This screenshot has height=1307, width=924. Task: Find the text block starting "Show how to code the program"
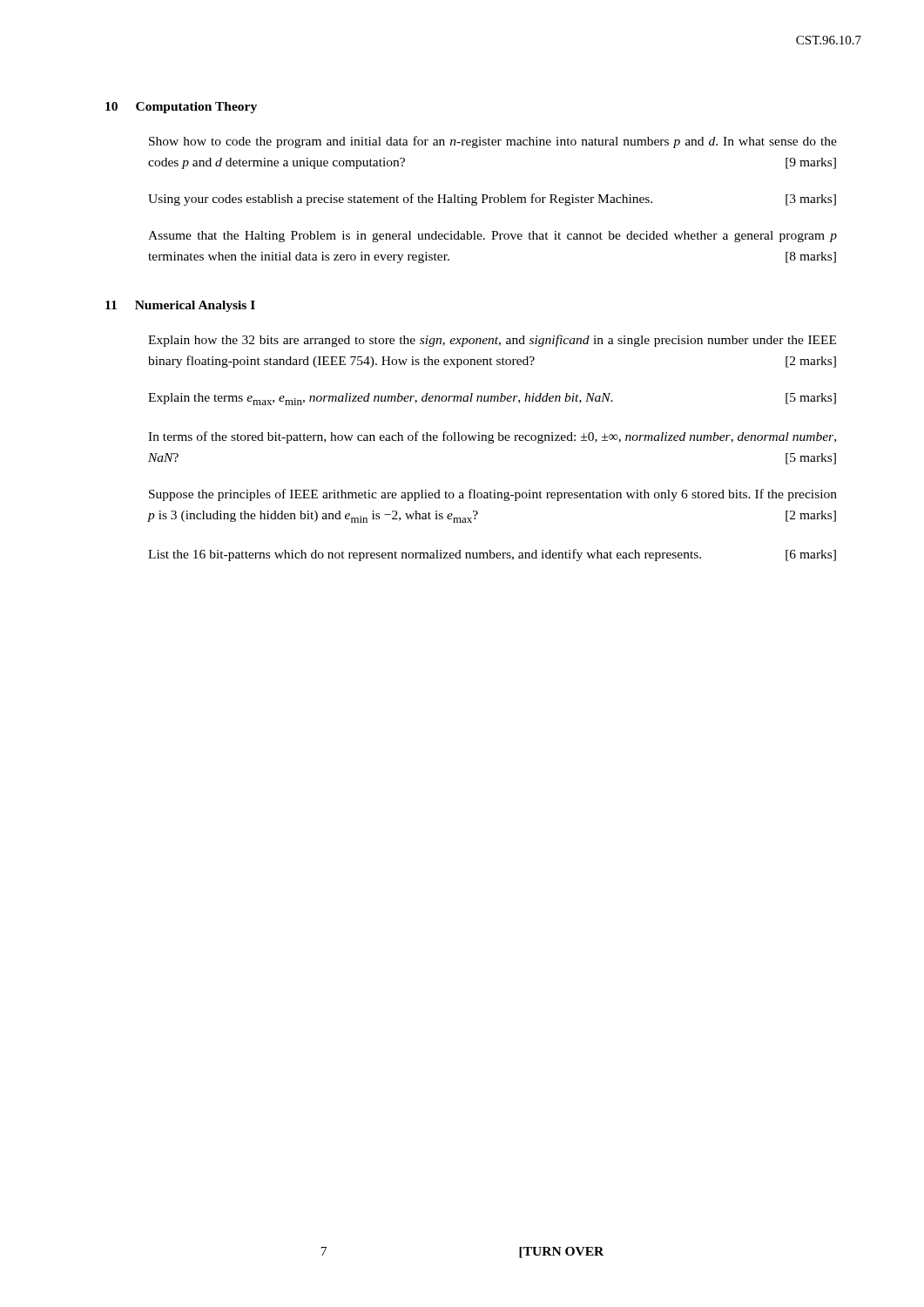(492, 152)
